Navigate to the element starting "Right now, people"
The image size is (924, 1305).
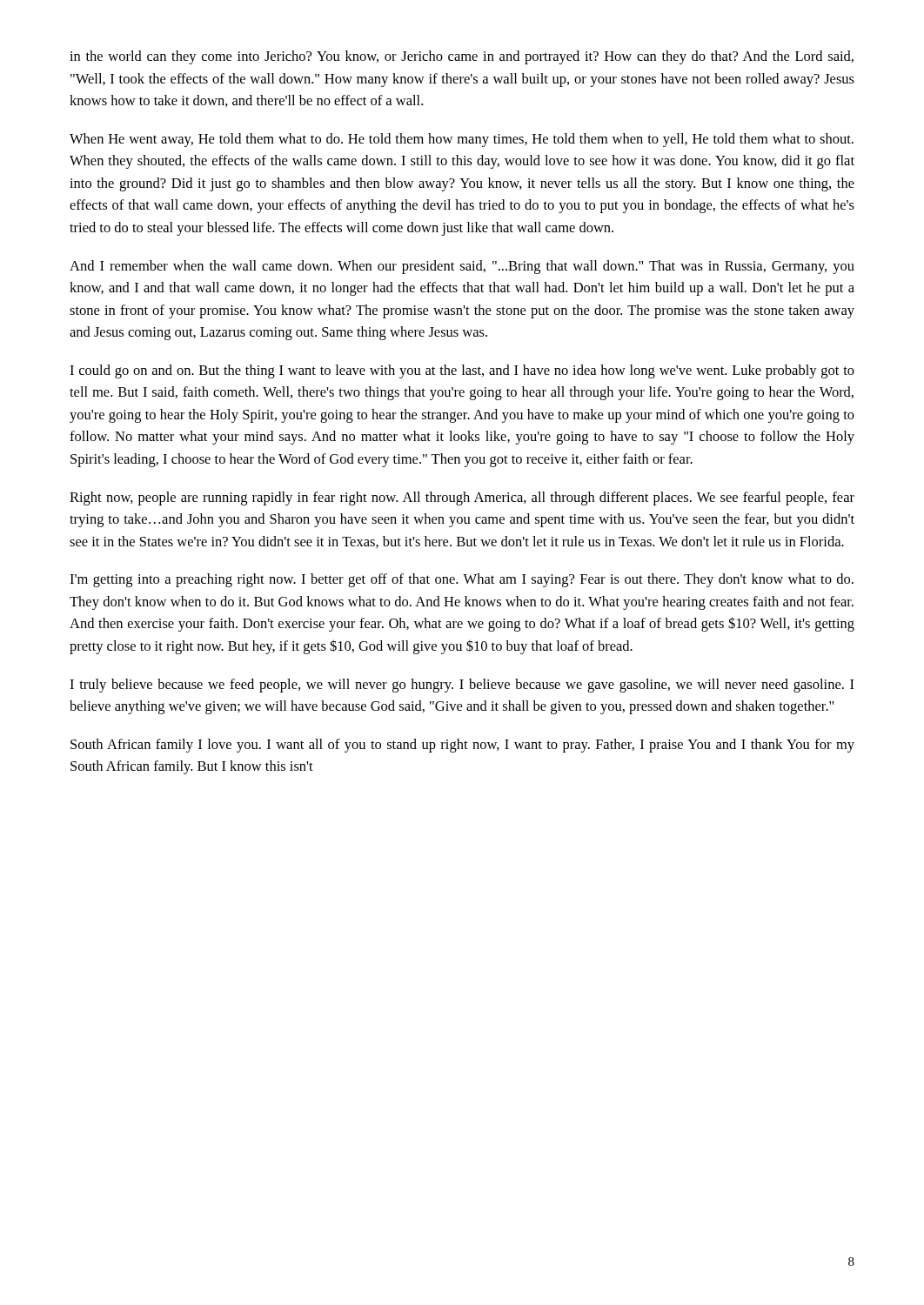[x=462, y=519]
